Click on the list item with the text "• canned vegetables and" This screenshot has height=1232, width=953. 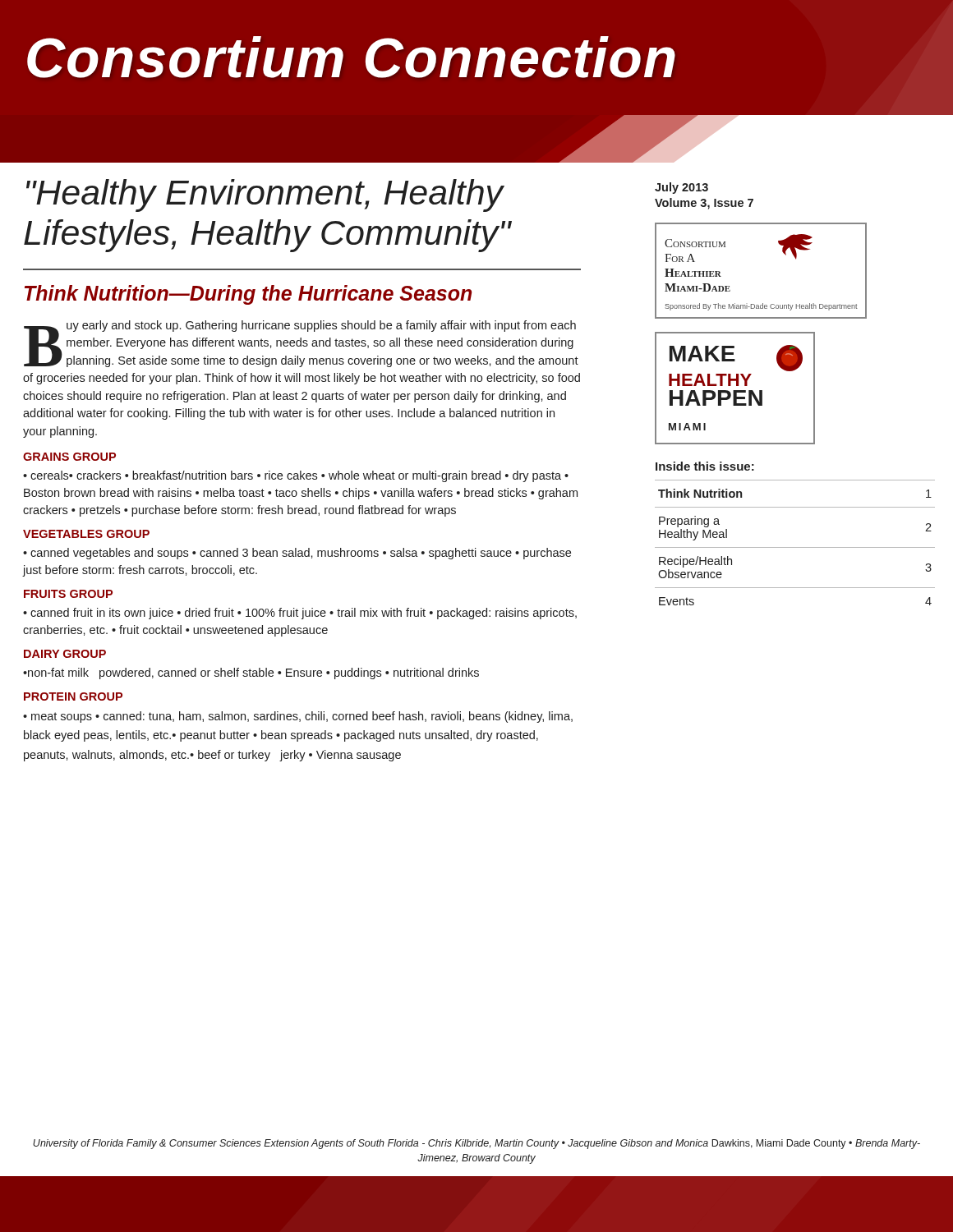coord(297,561)
